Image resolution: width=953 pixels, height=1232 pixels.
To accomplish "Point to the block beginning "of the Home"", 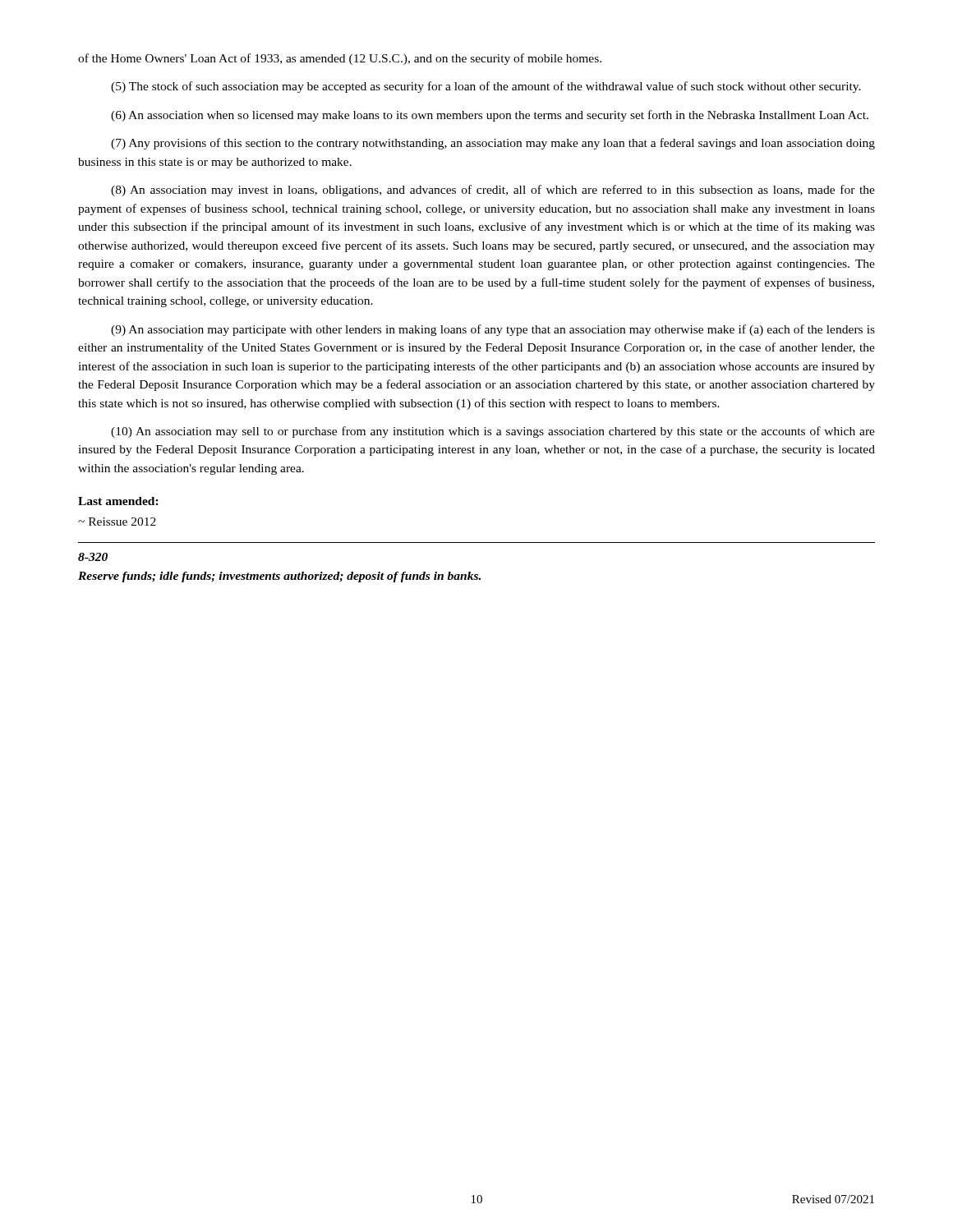I will (476, 263).
